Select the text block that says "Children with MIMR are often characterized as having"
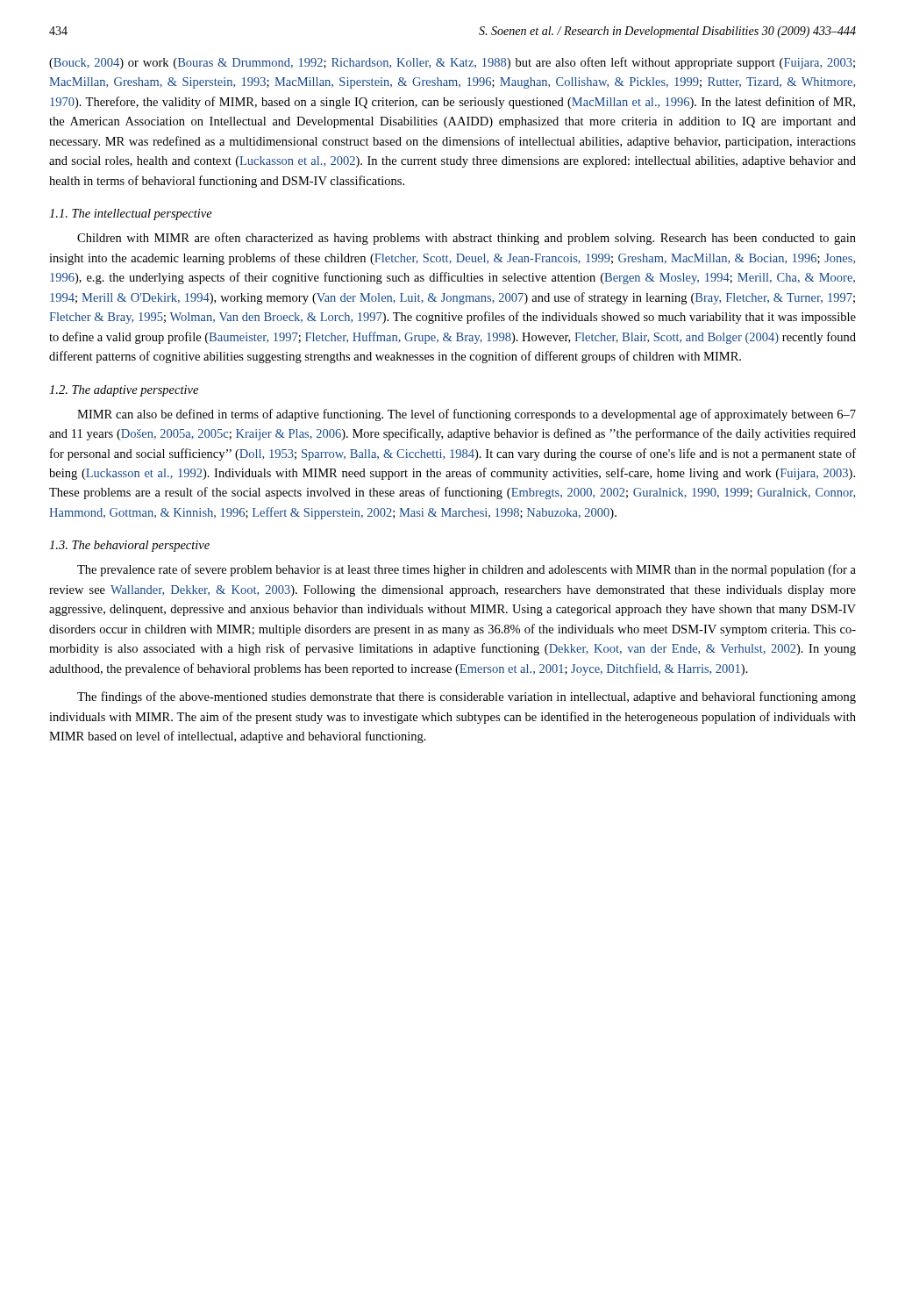The width and height of the screenshot is (905, 1316). pos(452,297)
